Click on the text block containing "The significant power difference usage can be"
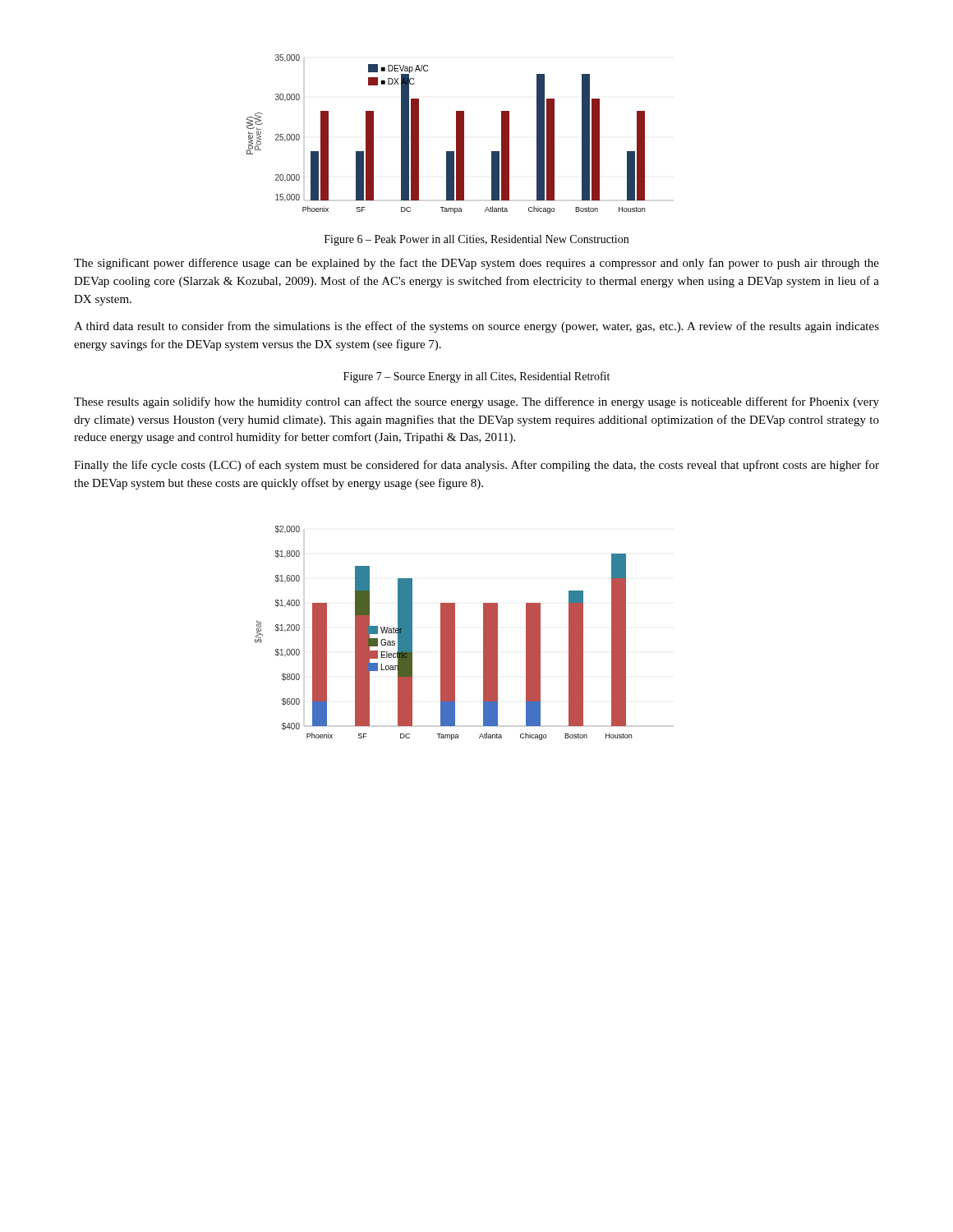 tap(476, 281)
